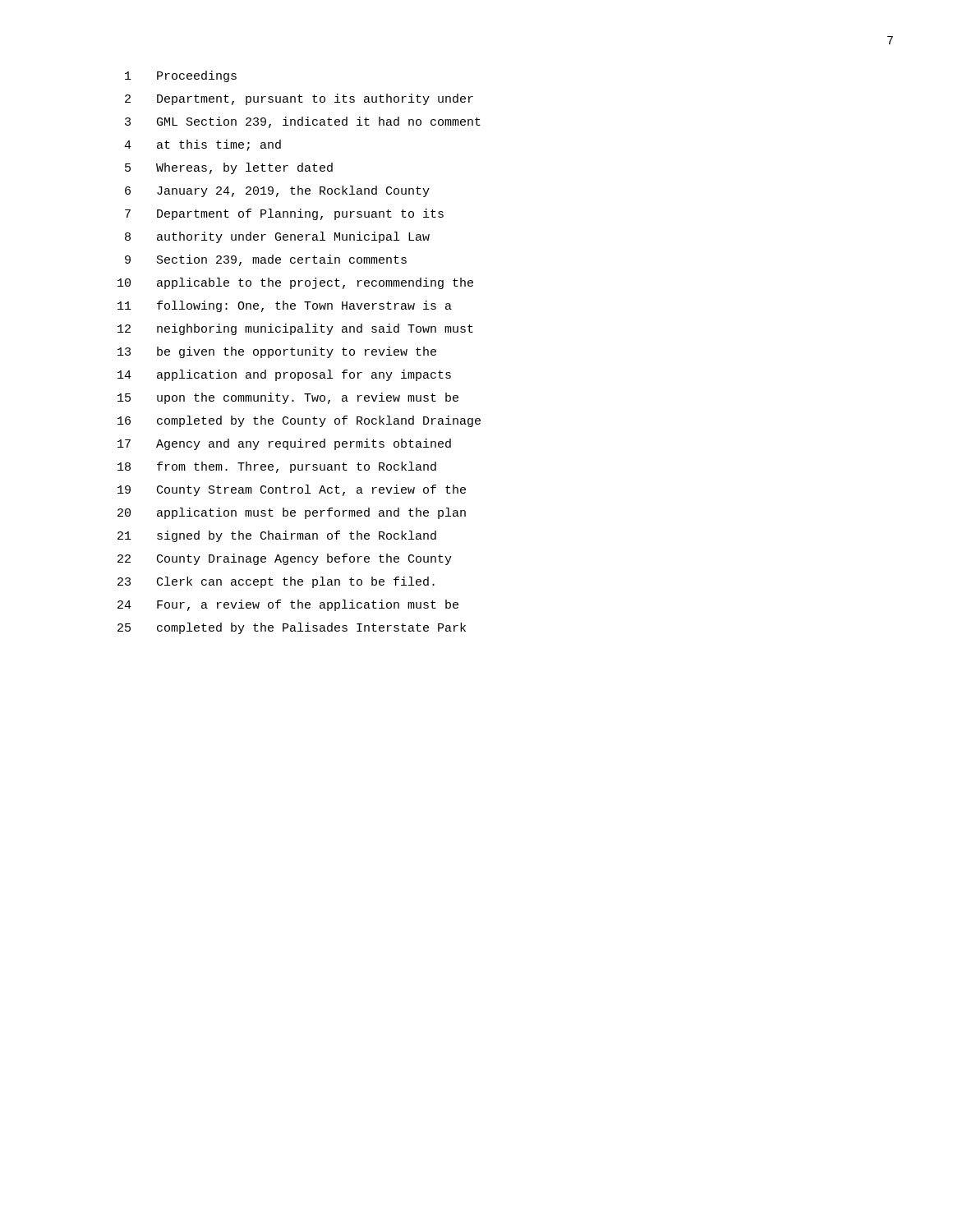Viewport: 953px width, 1232px height.
Task: Locate the text block starting "24 Four, a"
Action: click(x=271, y=606)
